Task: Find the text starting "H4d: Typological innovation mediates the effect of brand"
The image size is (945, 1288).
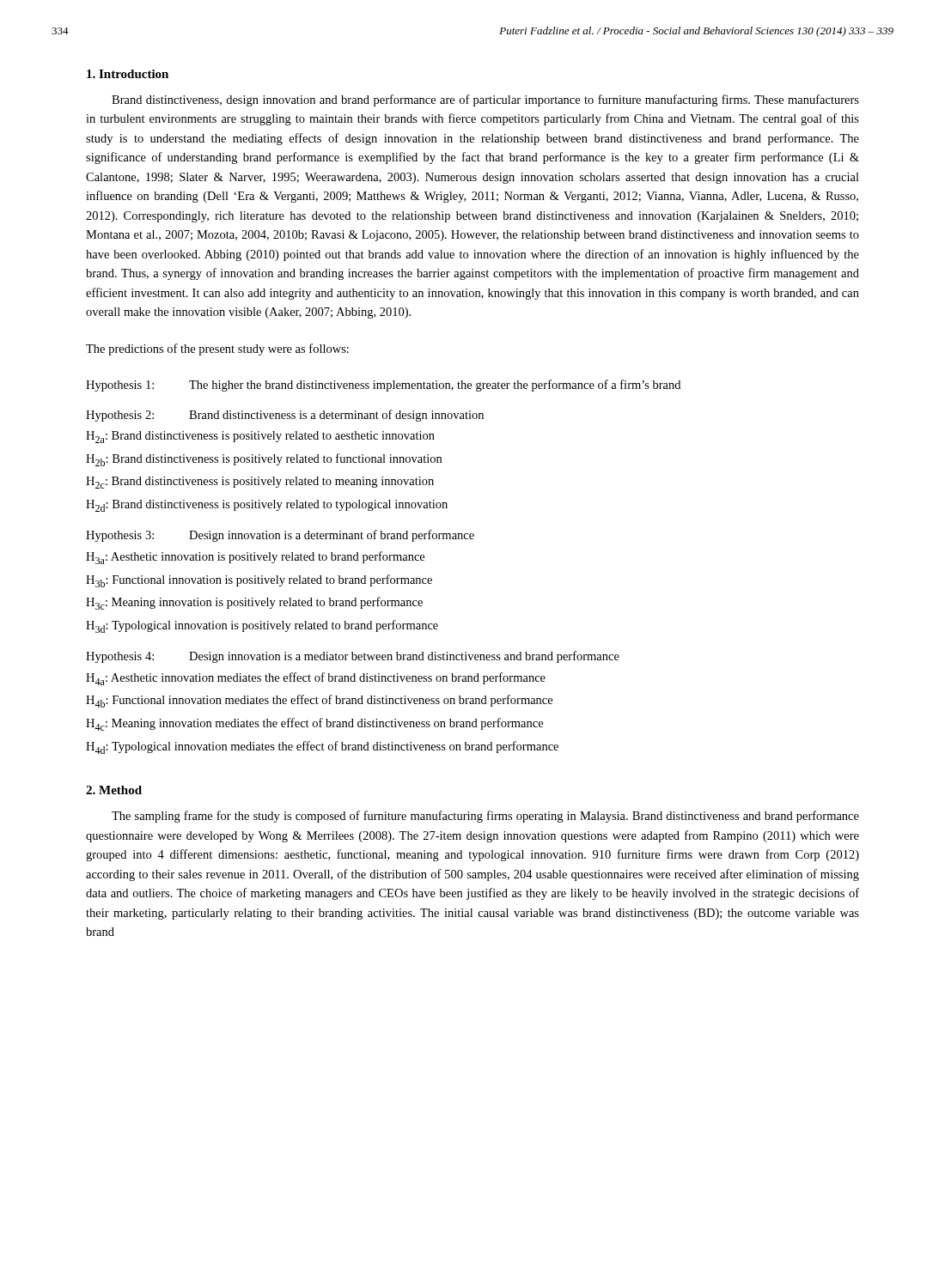Action: [322, 748]
